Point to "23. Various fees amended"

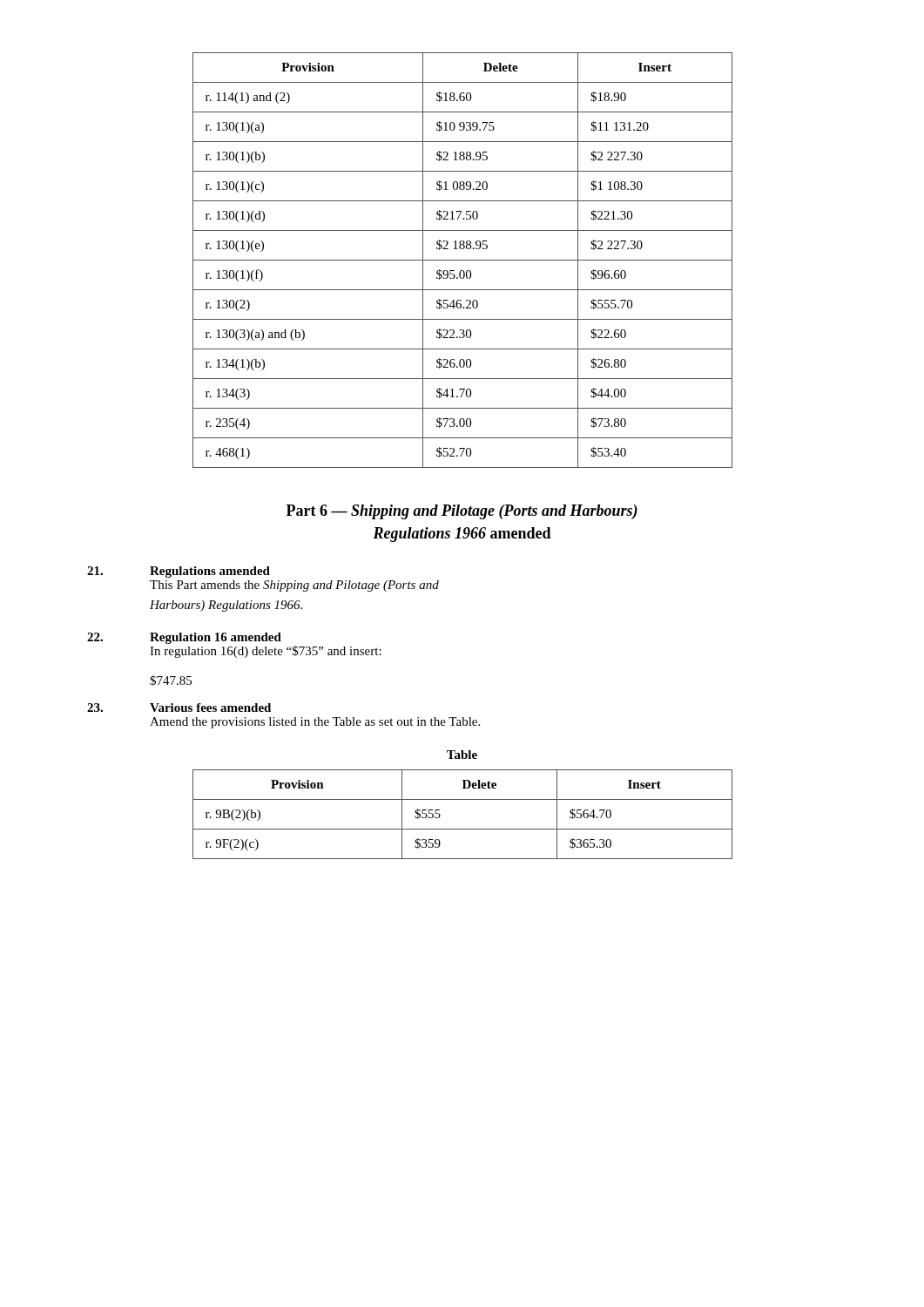click(x=179, y=708)
